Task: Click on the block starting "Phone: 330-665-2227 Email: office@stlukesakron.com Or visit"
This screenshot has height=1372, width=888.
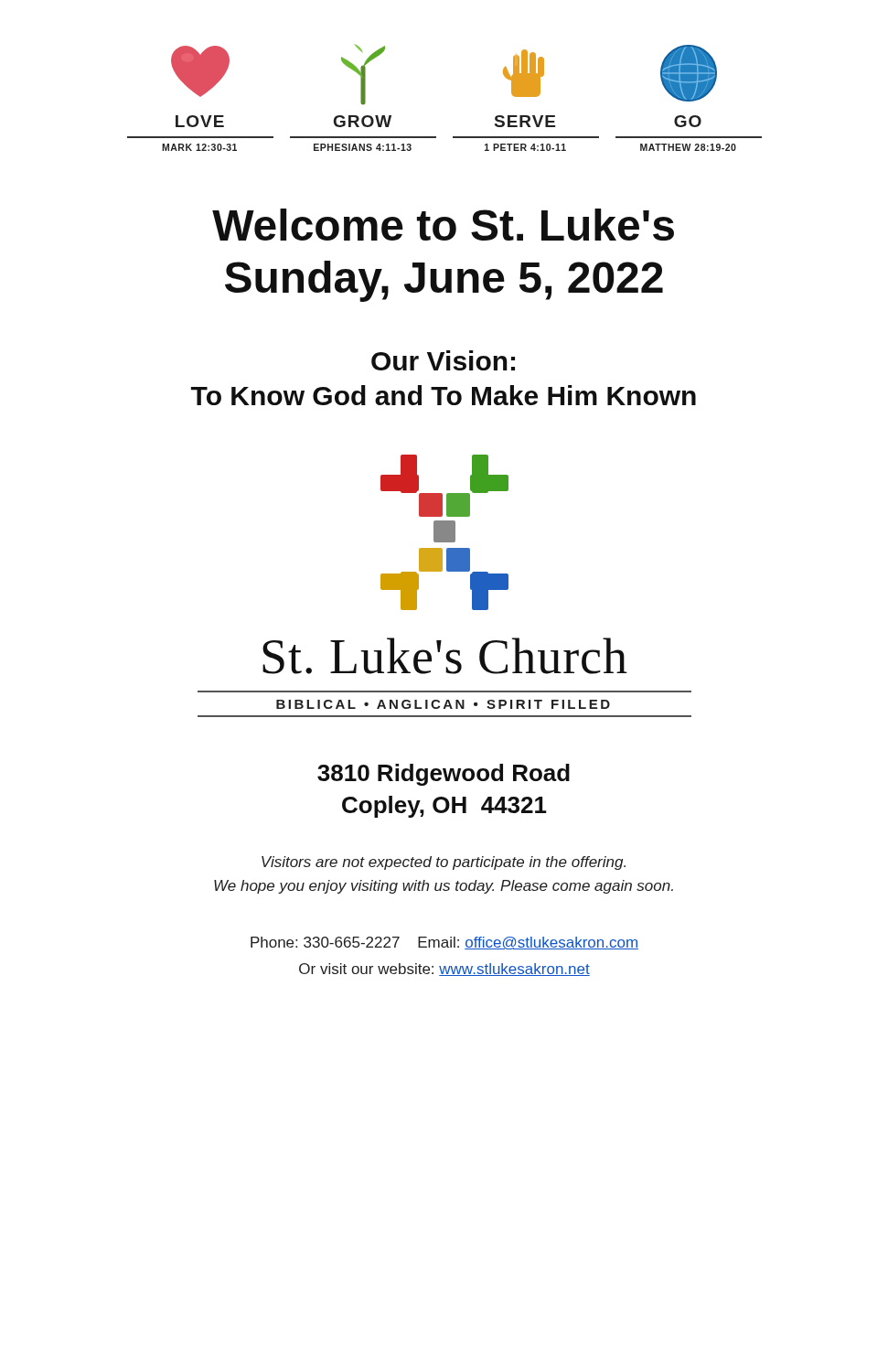Action: (x=444, y=957)
